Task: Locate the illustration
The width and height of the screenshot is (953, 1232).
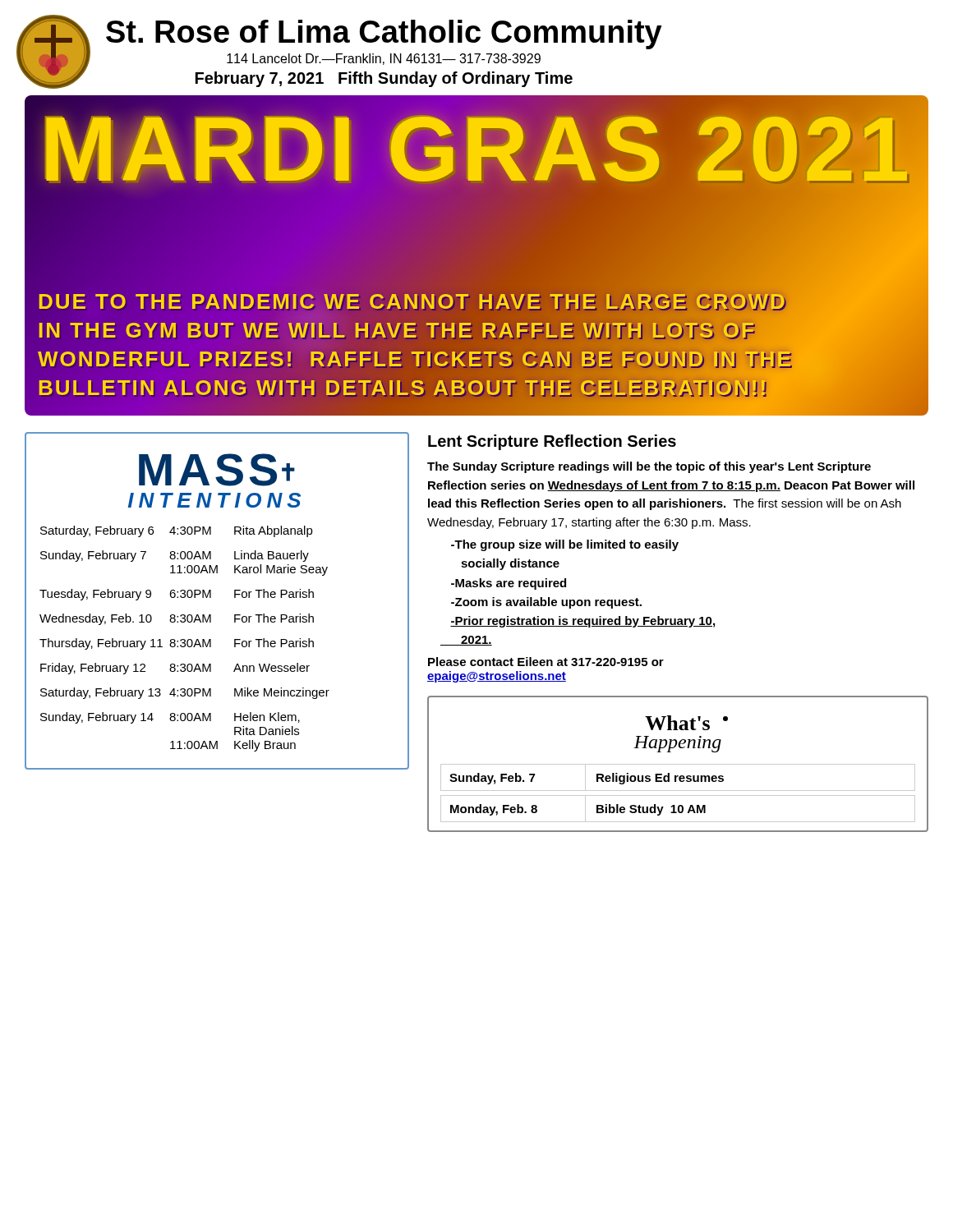Action: click(x=476, y=255)
